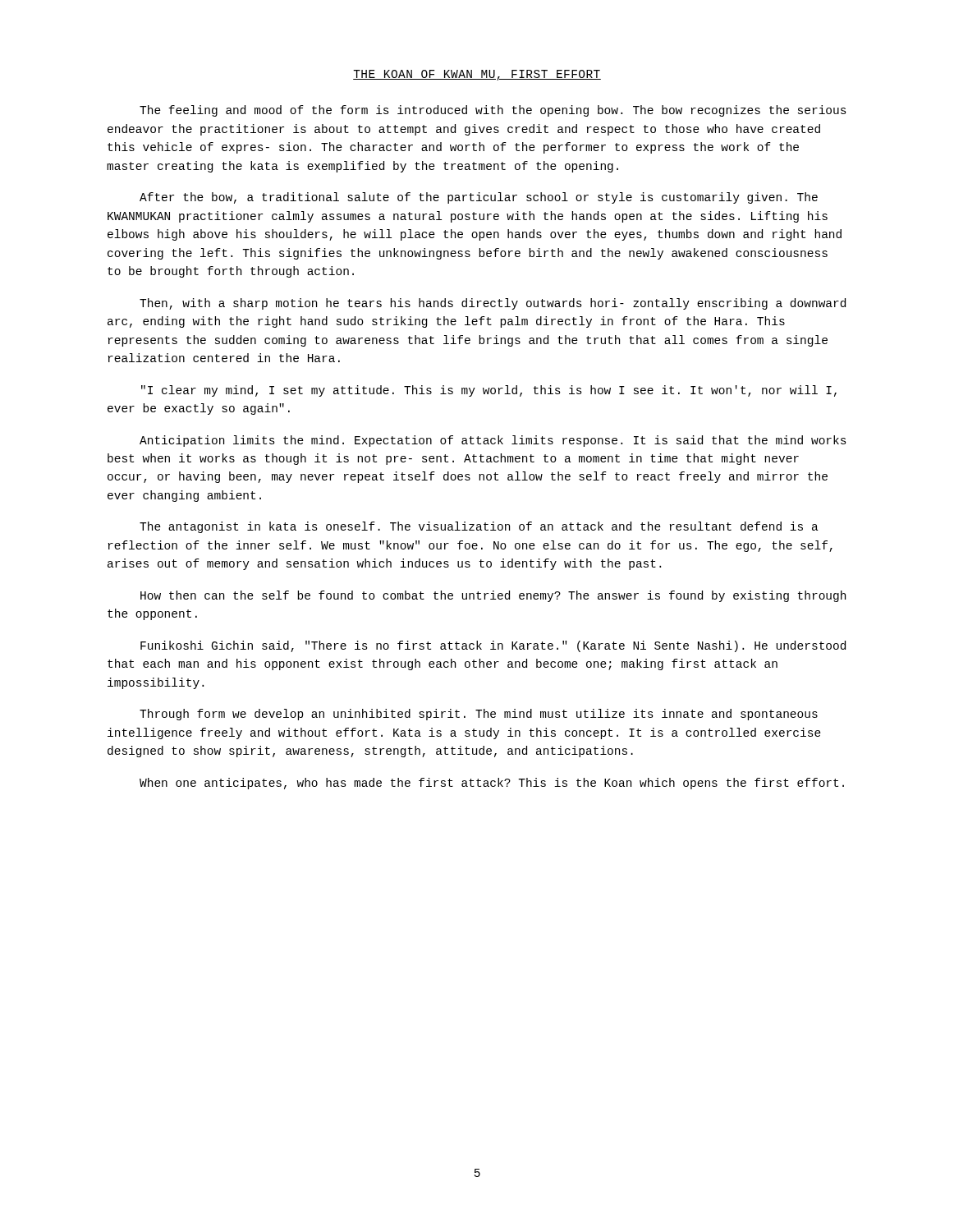
Task: Navigate to the element starting ""I clear my"
Action: pyautogui.click(x=473, y=400)
